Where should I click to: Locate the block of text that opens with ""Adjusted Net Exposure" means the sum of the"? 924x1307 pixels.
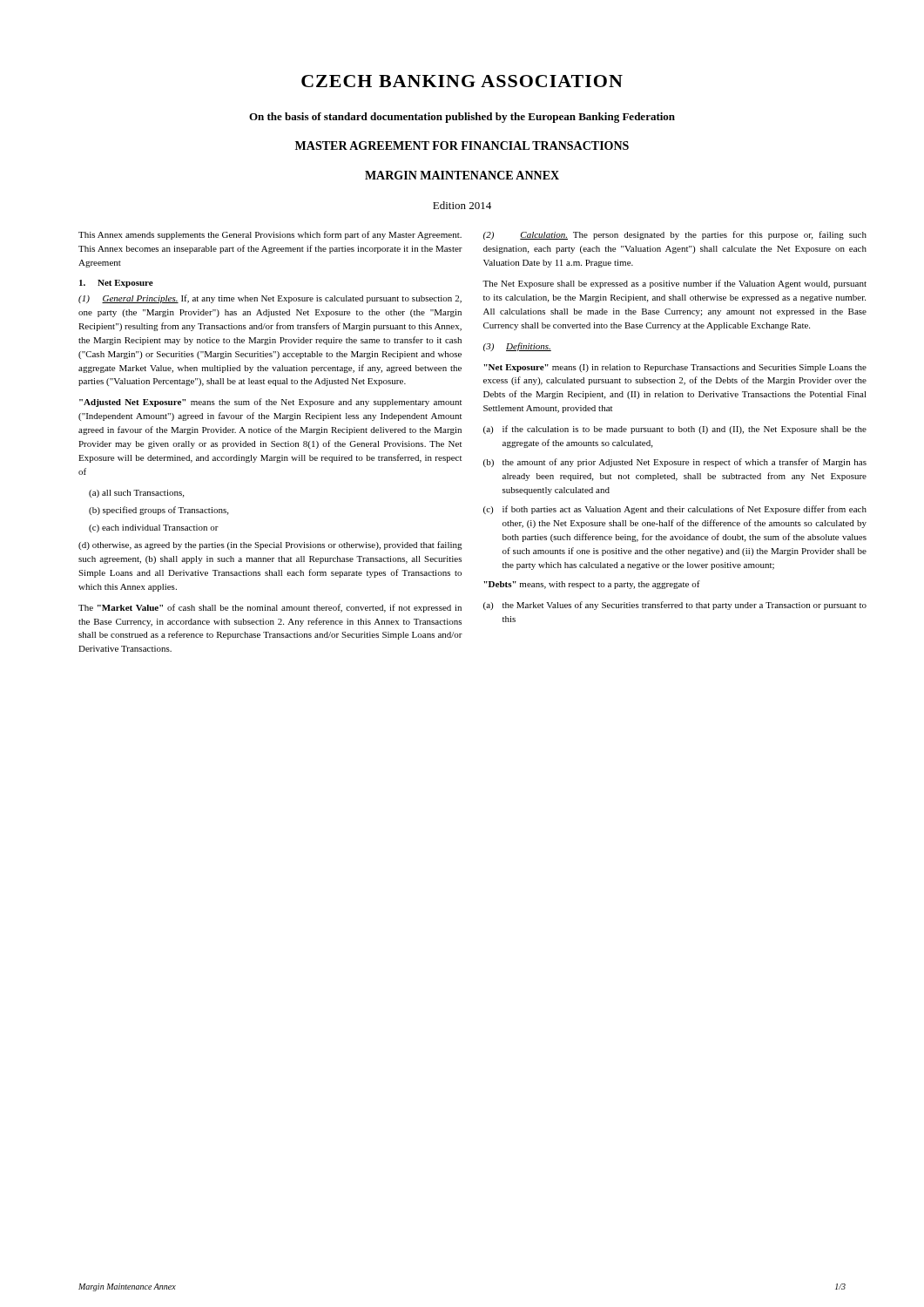(x=270, y=437)
